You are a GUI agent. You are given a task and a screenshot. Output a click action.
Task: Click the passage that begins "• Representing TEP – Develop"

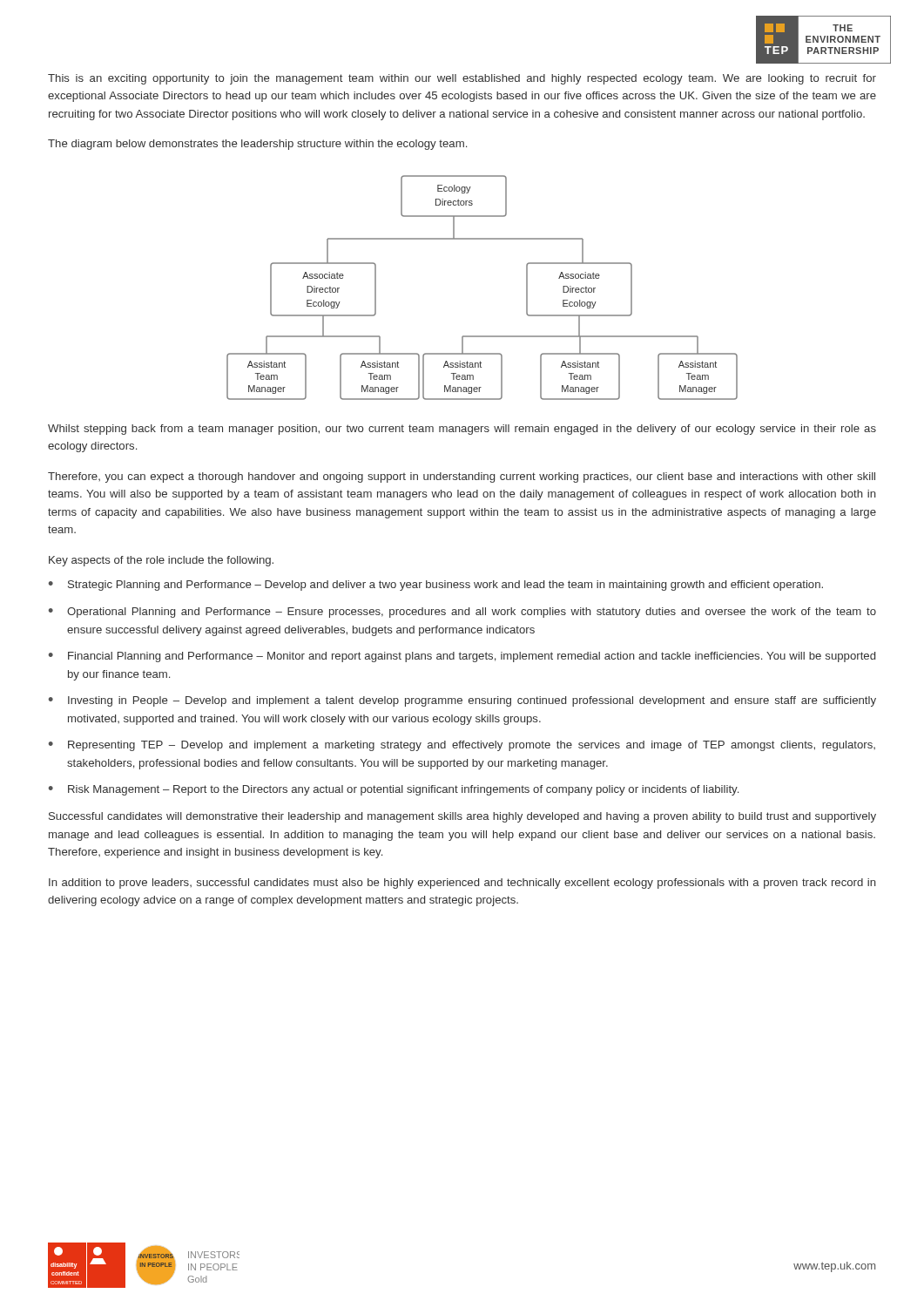tap(462, 754)
